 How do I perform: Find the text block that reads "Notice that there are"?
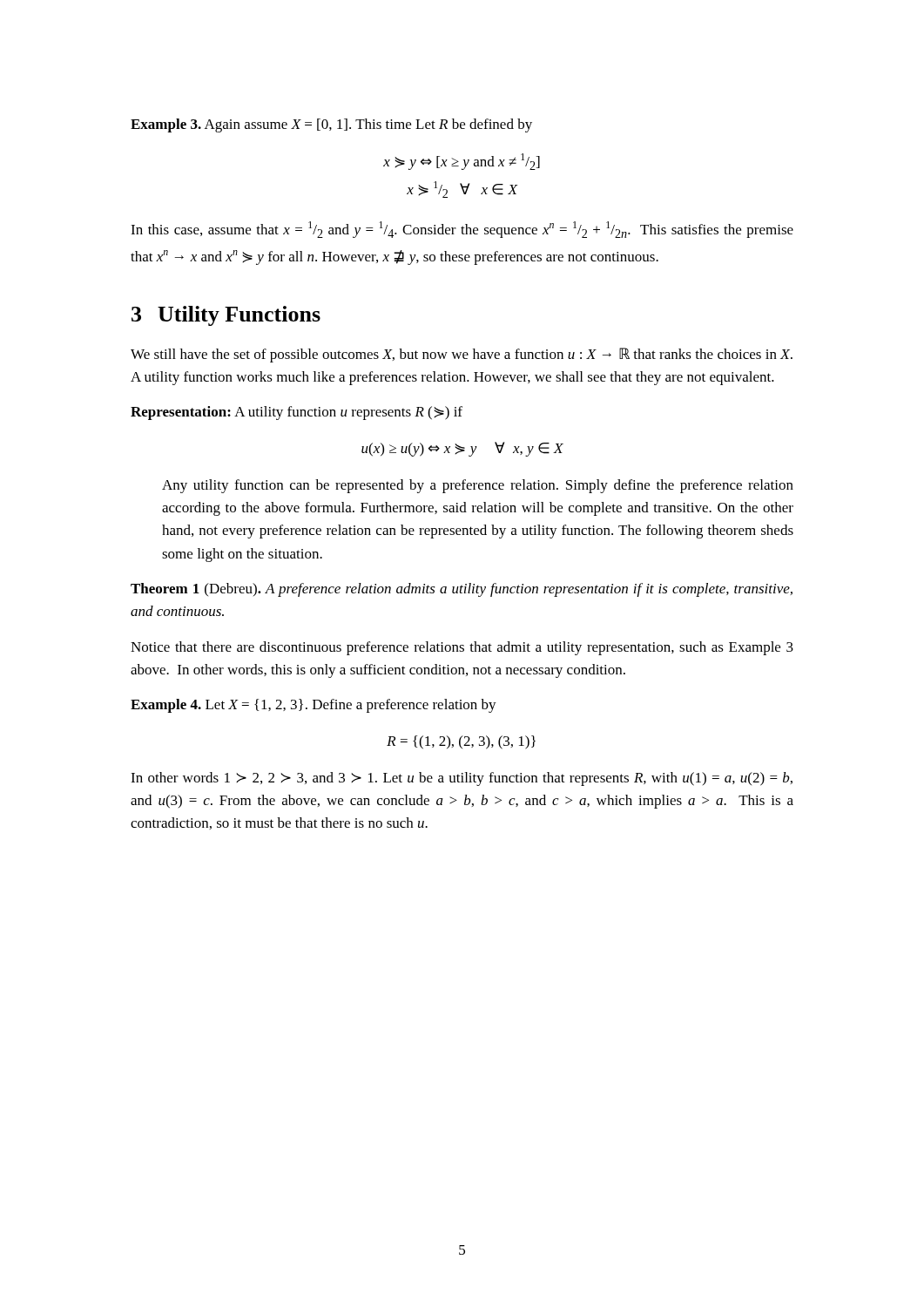[462, 658]
